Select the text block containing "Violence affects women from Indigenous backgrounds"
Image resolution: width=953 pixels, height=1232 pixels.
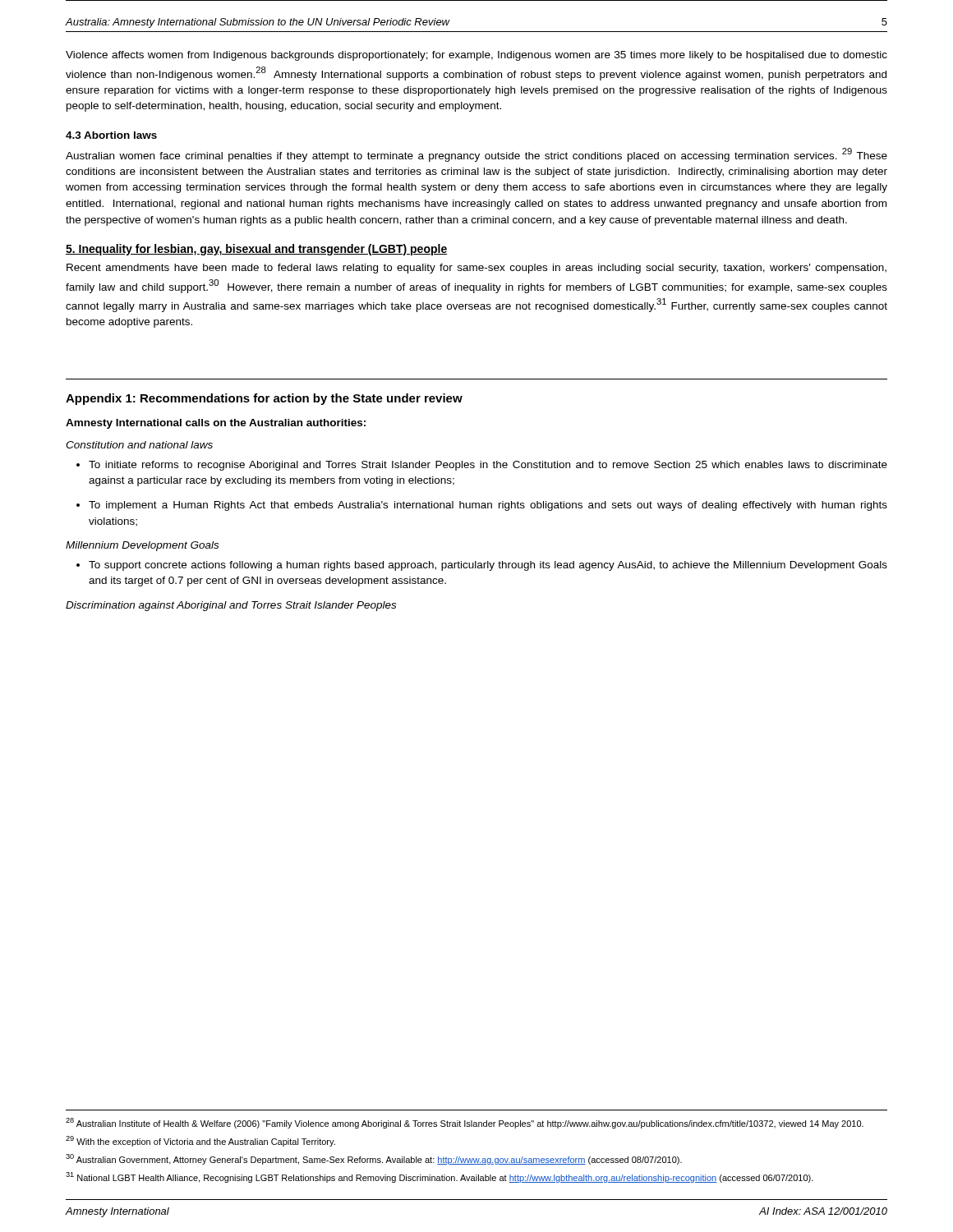[476, 80]
